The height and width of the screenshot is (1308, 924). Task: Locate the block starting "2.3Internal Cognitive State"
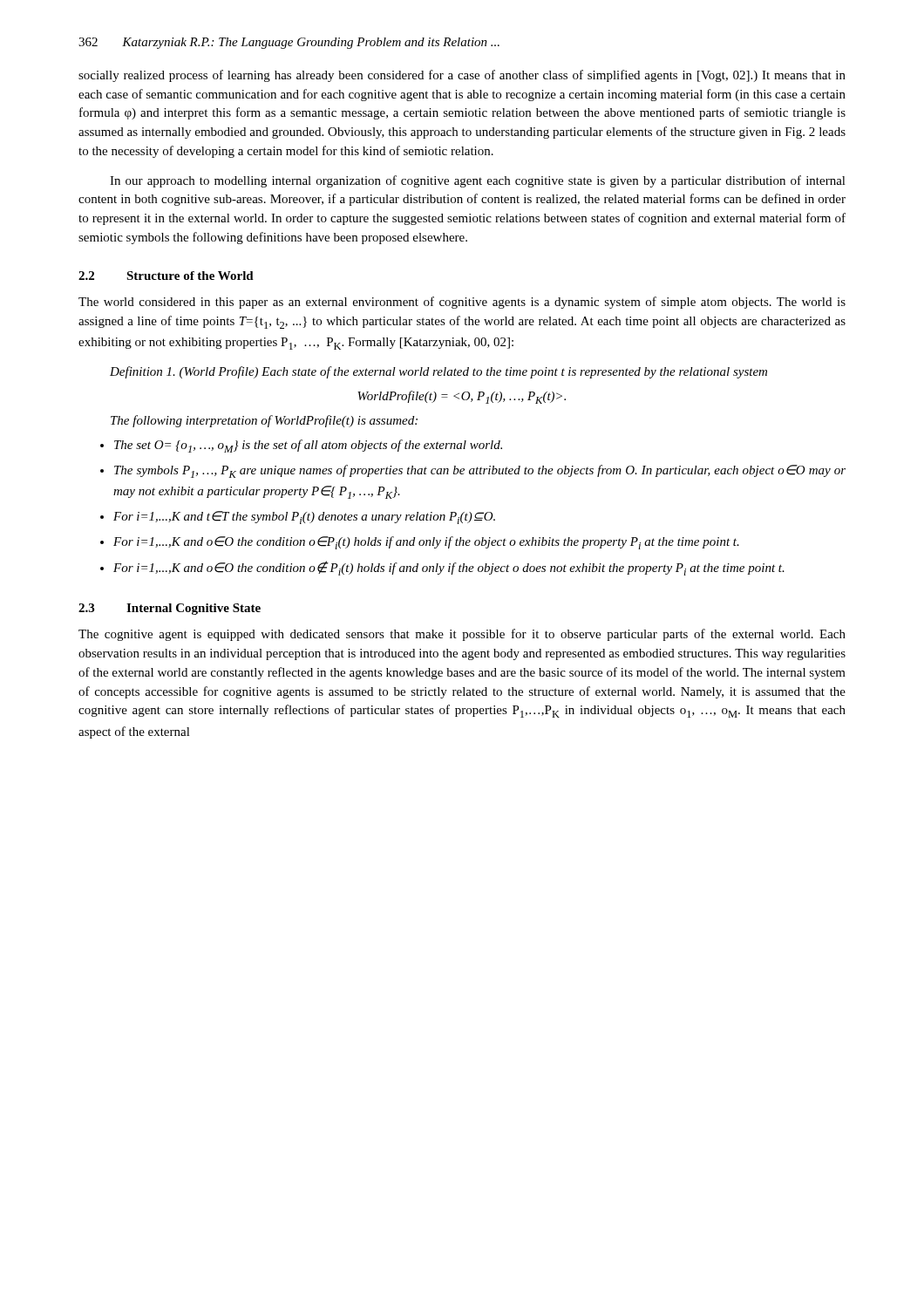[170, 608]
